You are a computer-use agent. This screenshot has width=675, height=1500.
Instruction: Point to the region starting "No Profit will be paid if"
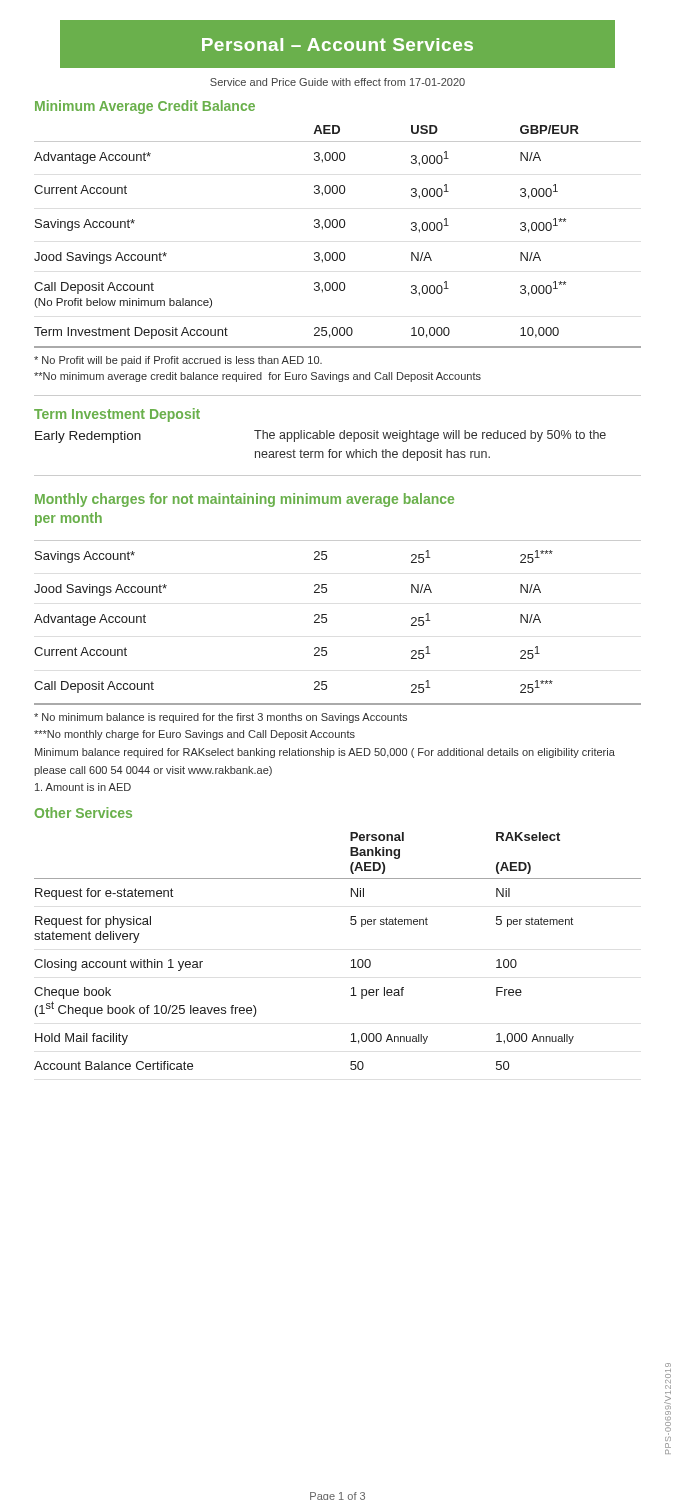click(x=257, y=368)
